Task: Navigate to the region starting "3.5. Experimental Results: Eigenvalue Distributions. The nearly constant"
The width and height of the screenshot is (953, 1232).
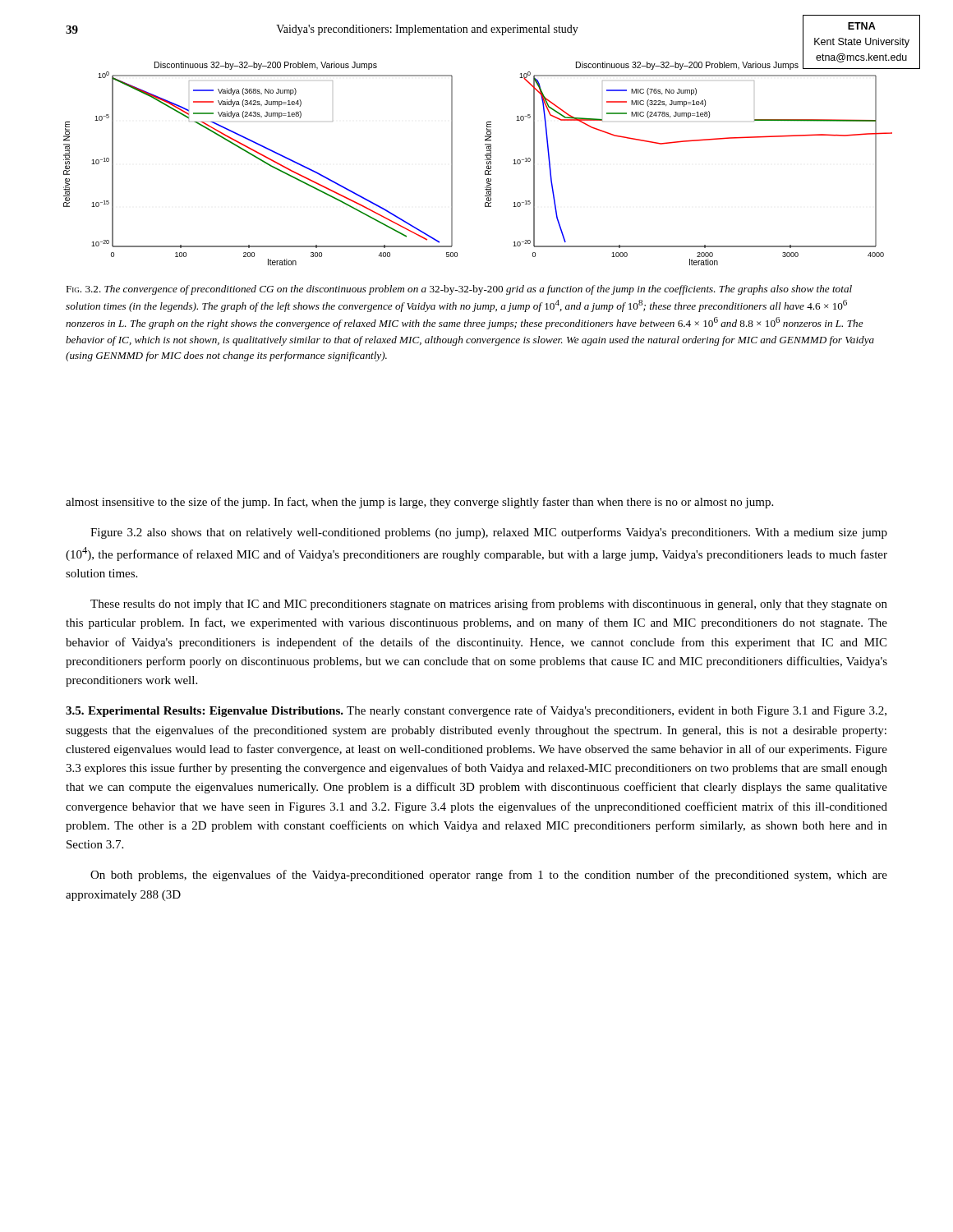Action: click(x=476, y=778)
